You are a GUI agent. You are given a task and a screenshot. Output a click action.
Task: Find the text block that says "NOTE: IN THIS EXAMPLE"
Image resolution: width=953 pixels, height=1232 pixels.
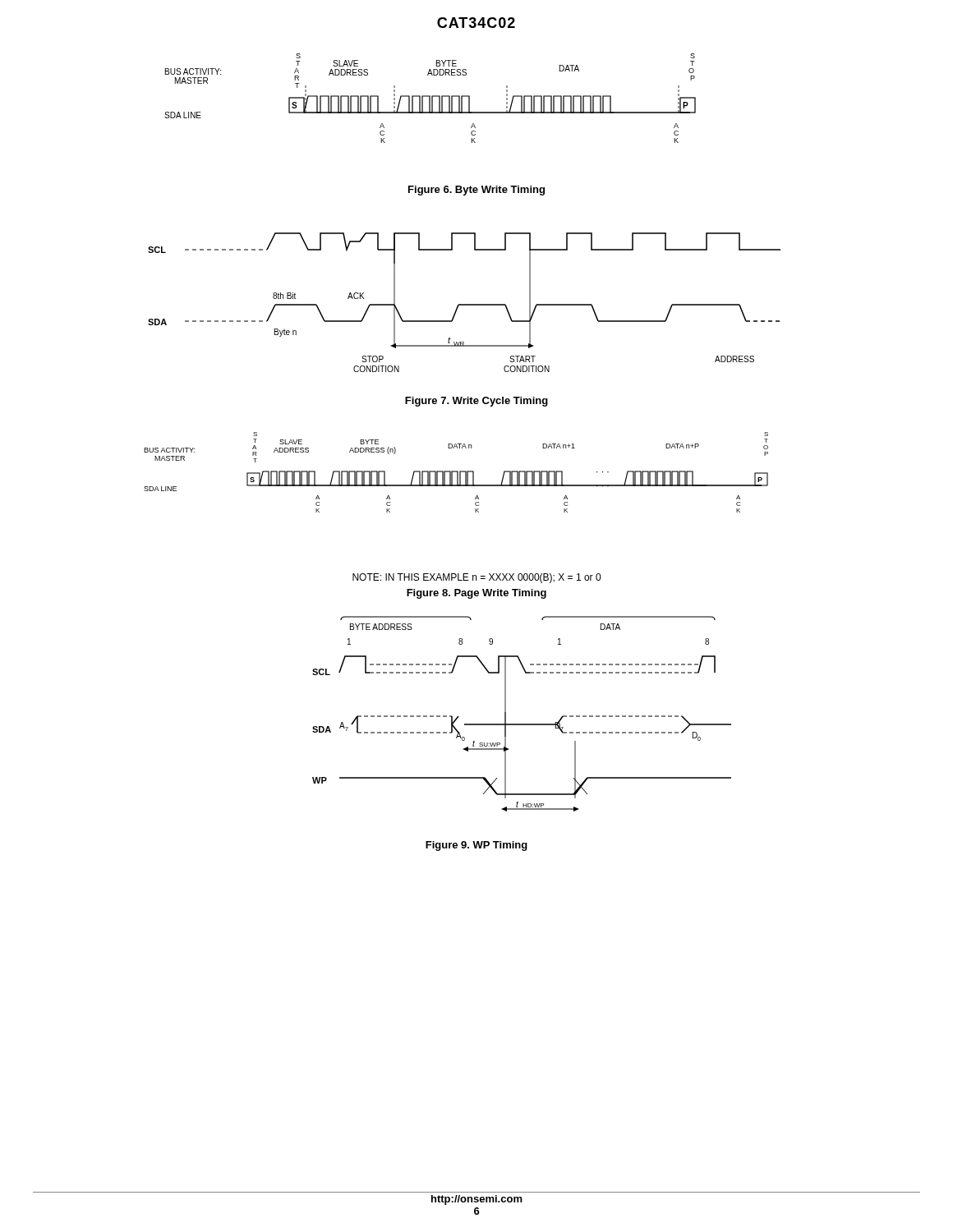476,577
